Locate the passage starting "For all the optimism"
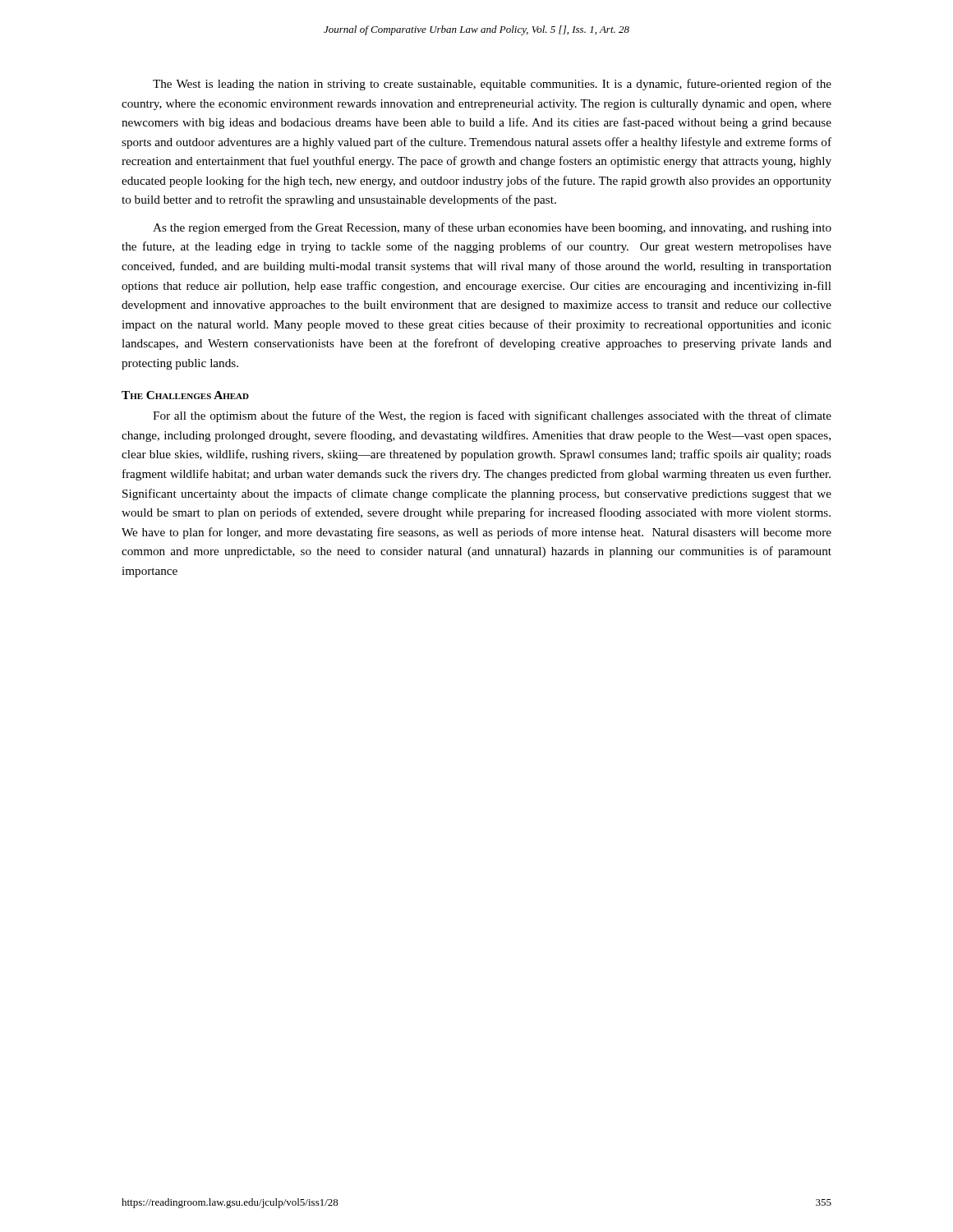Screen dimensions: 1232x953 click(x=476, y=493)
